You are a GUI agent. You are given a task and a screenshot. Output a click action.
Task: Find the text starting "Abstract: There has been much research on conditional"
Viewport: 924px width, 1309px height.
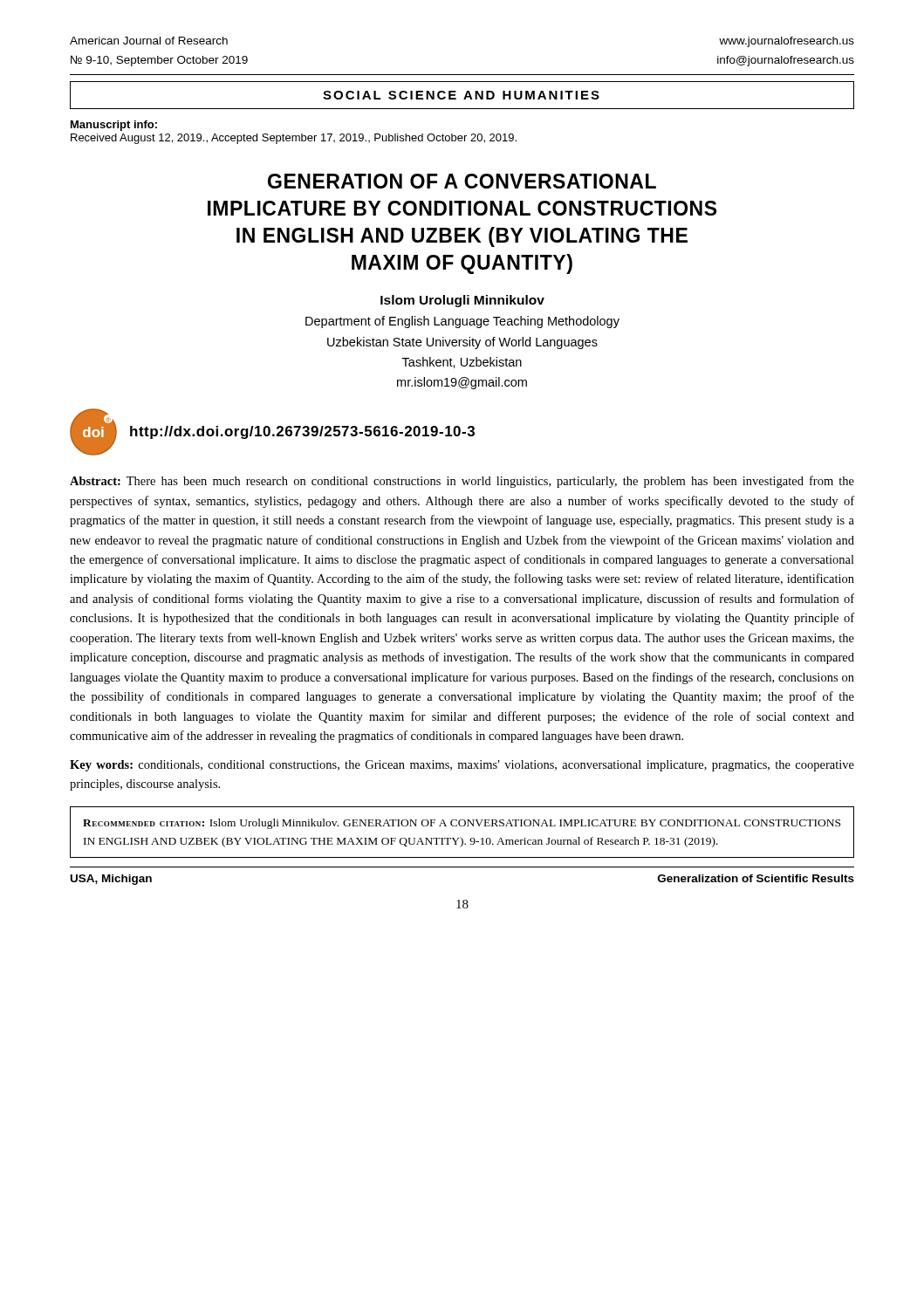tap(462, 608)
